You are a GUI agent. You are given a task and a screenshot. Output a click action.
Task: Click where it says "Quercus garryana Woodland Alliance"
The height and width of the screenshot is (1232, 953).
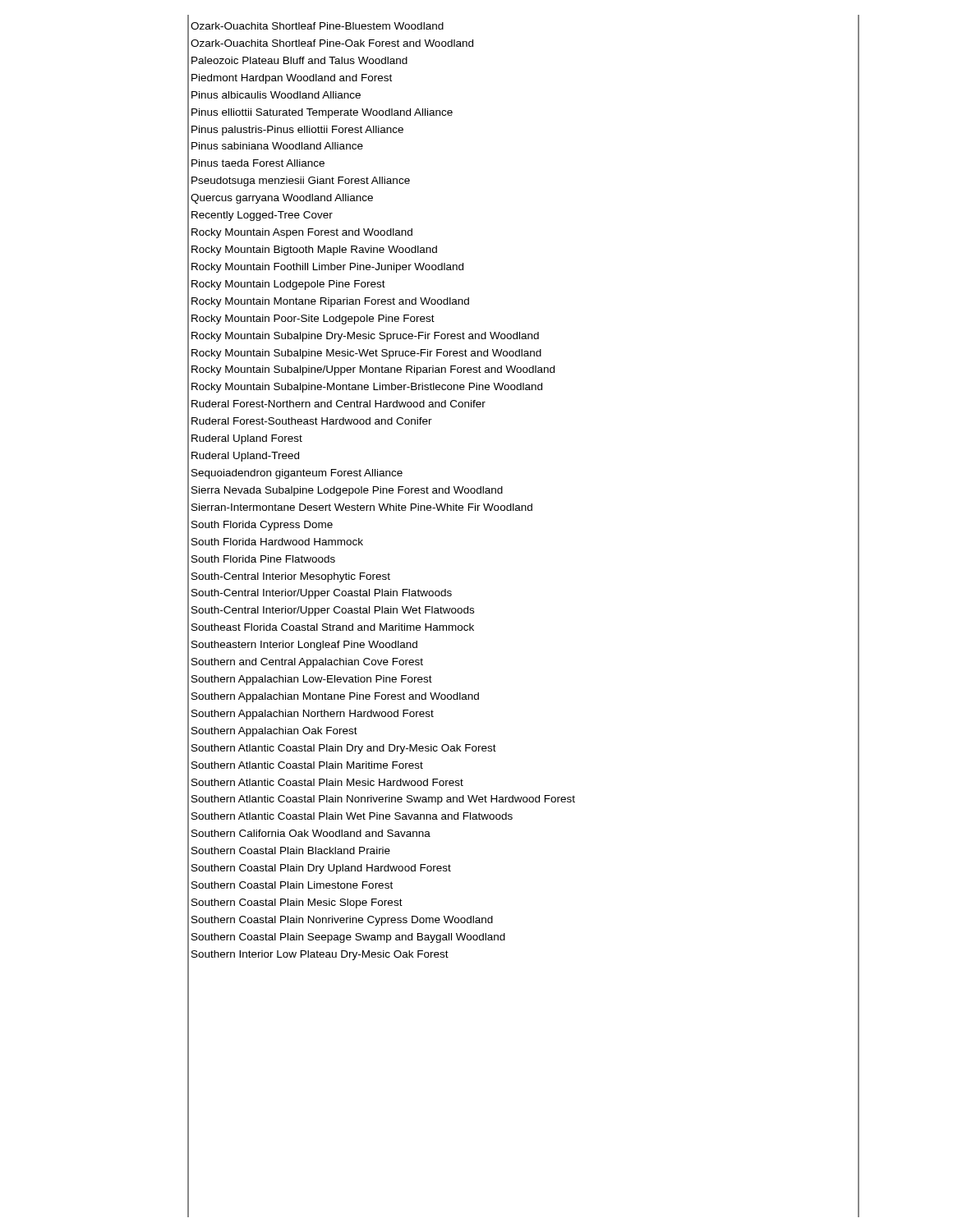(x=282, y=198)
